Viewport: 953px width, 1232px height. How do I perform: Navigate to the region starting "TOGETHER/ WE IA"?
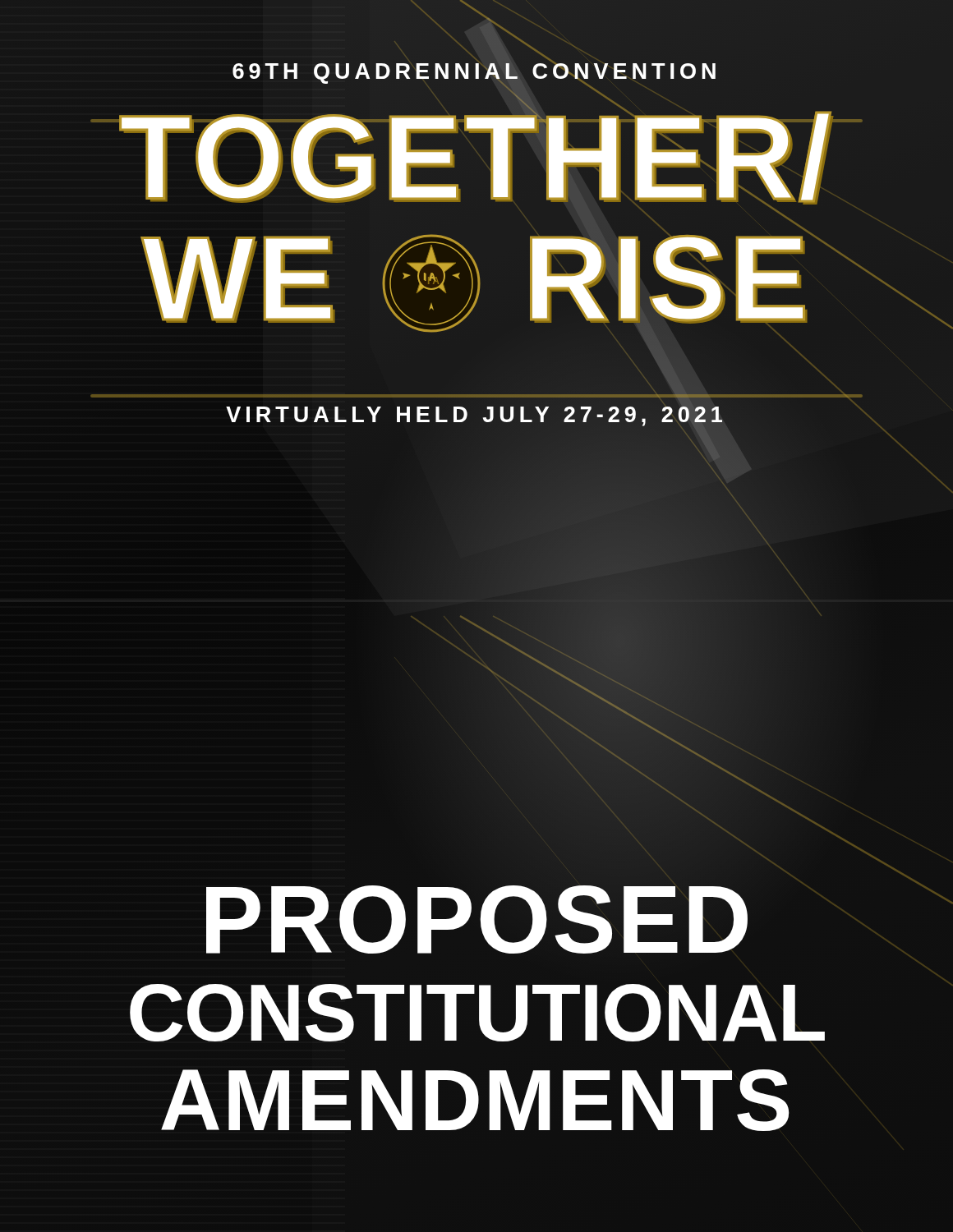coord(476,220)
